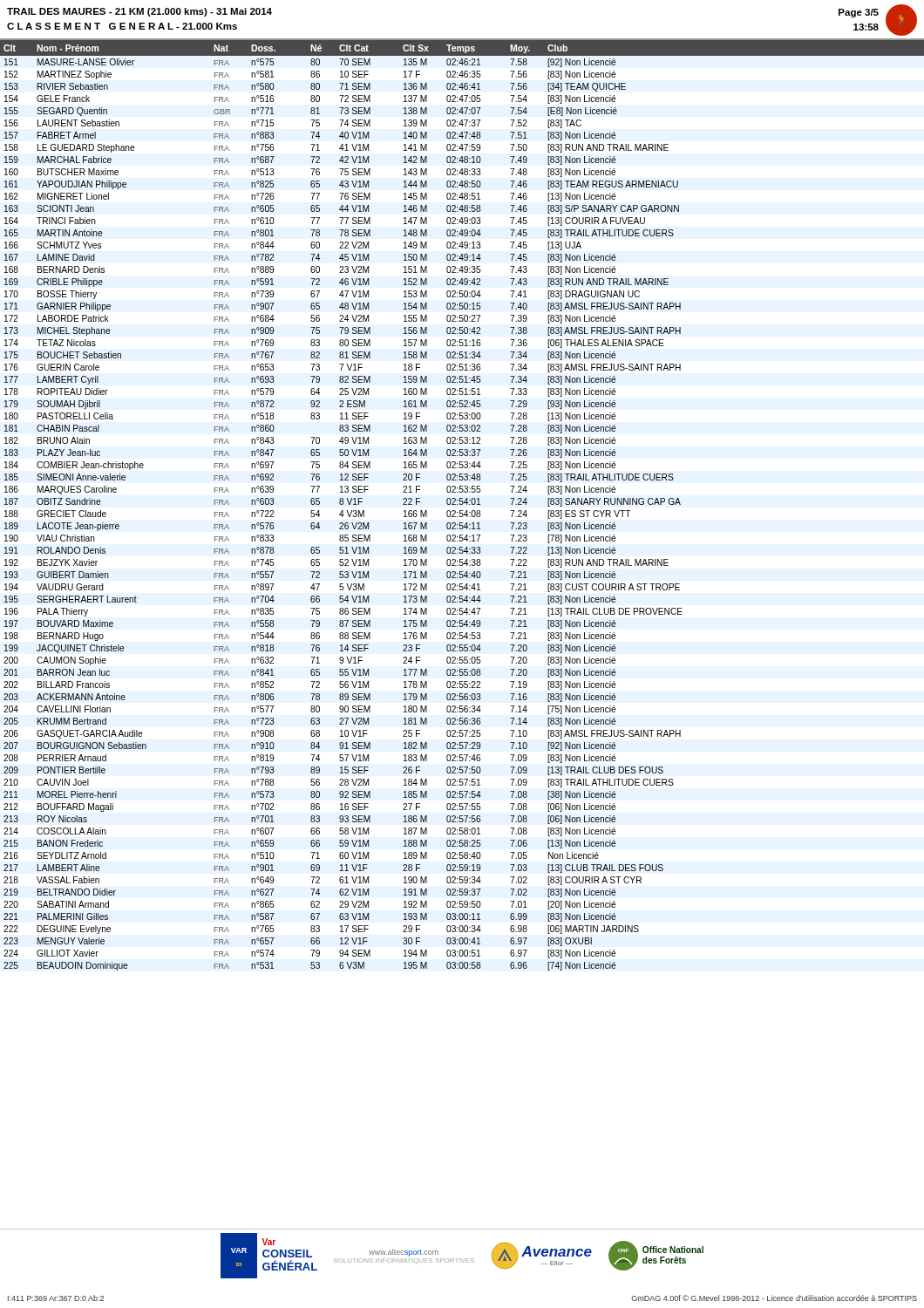Find the logo

pos(462,1255)
